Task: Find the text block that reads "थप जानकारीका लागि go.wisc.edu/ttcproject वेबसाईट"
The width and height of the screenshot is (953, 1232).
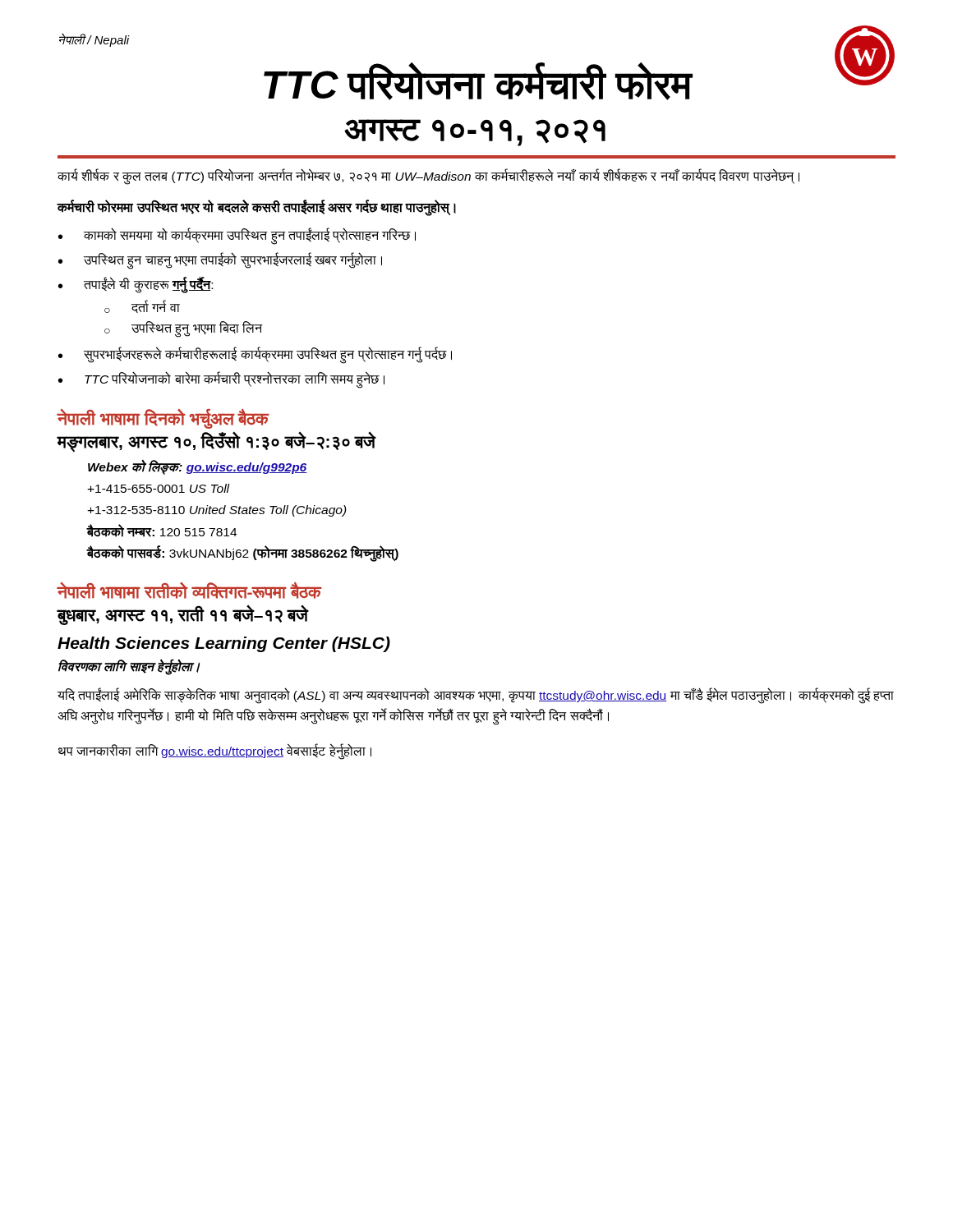Action: pyautogui.click(x=216, y=751)
